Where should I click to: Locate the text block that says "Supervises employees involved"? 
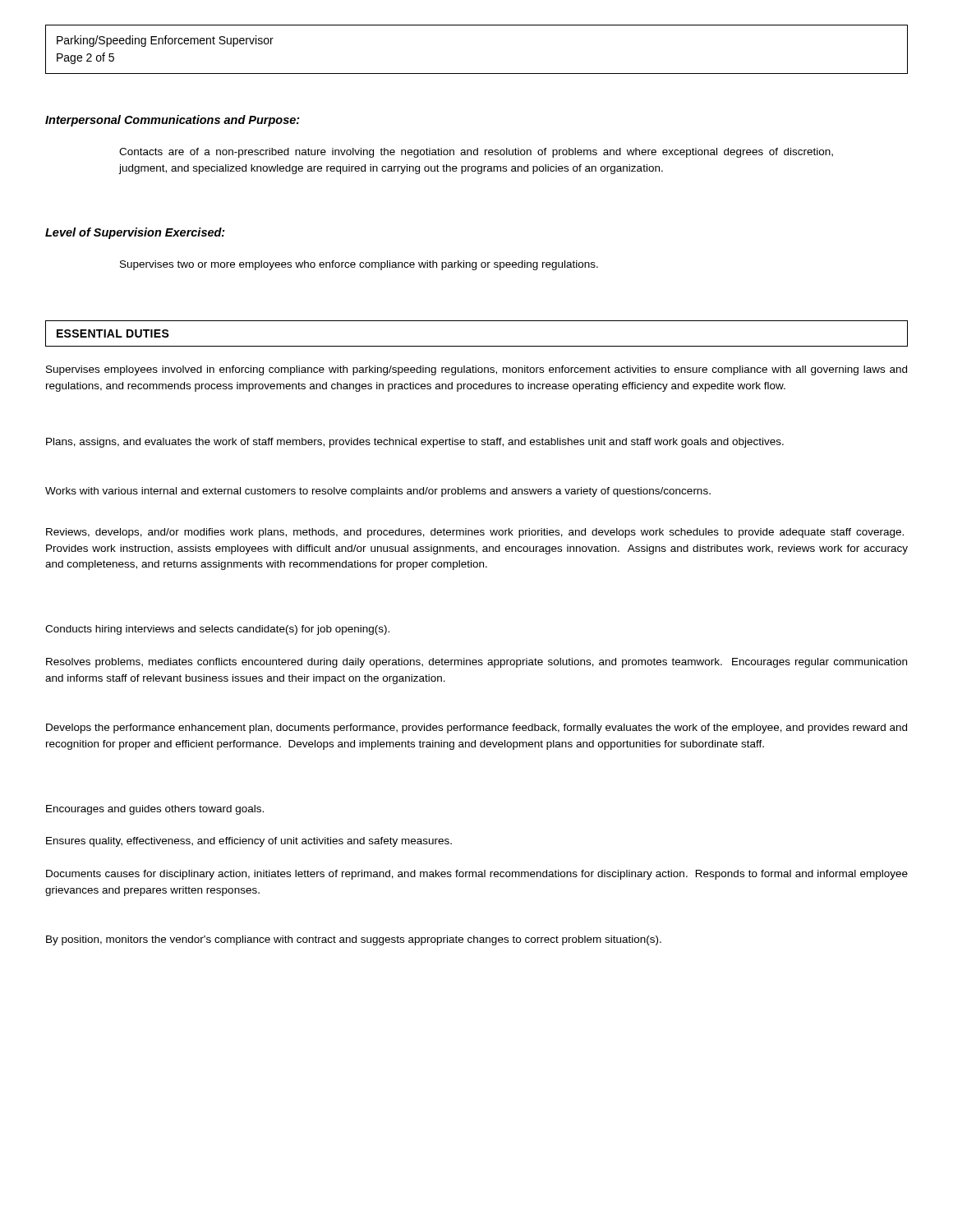click(x=476, y=377)
